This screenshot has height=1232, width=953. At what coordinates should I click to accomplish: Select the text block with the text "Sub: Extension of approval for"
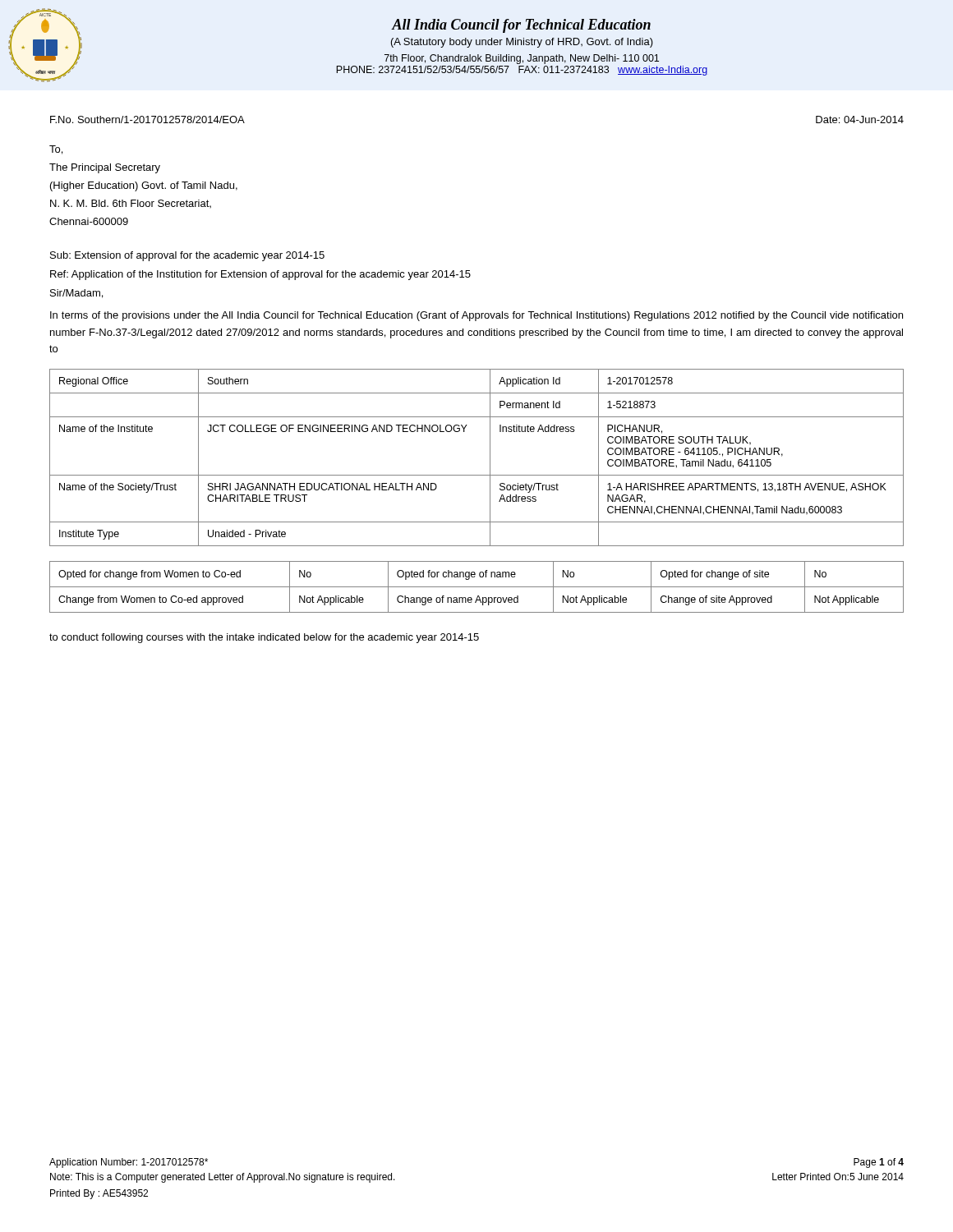click(187, 255)
